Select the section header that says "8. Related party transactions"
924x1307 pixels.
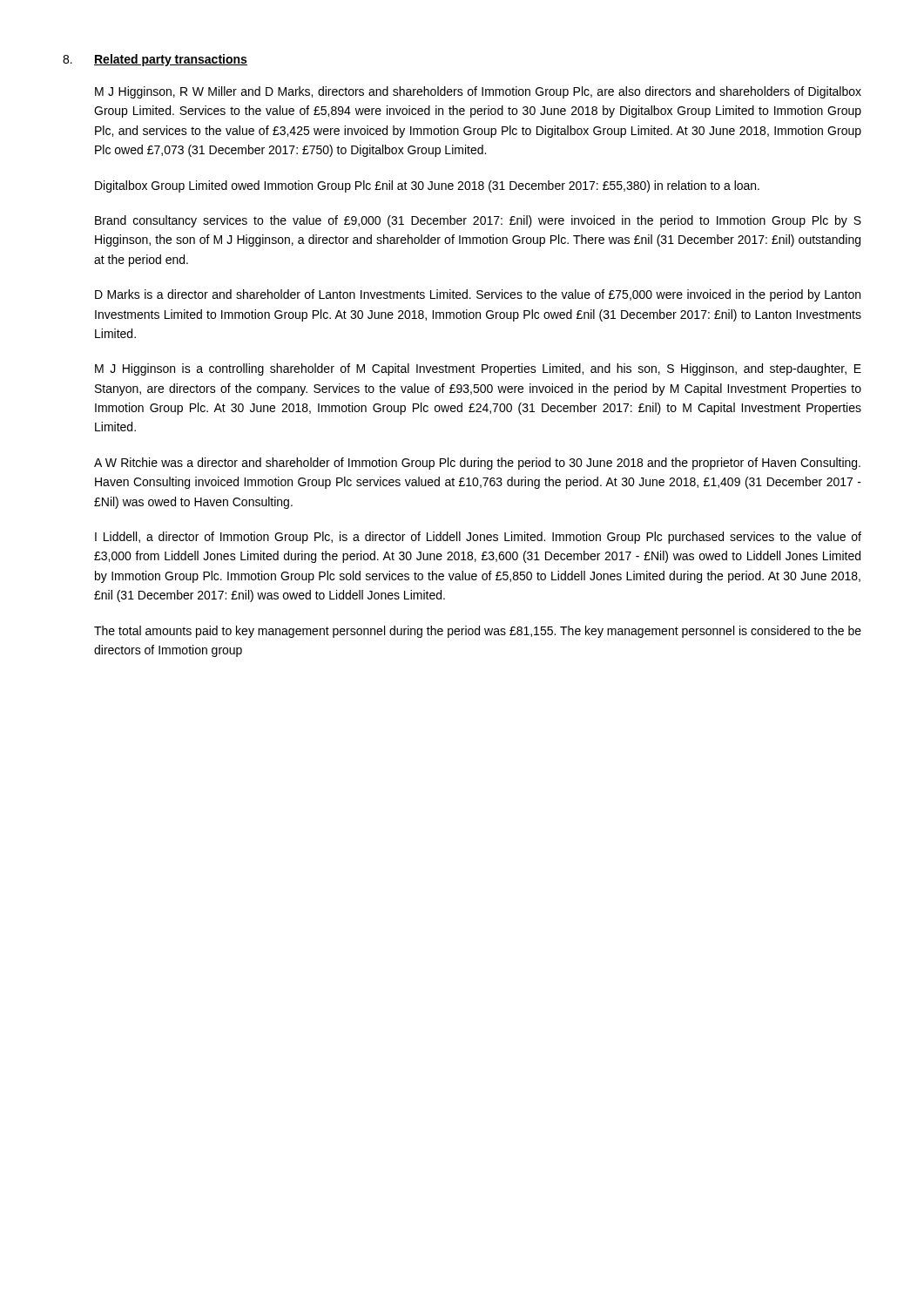[x=155, y=59]
